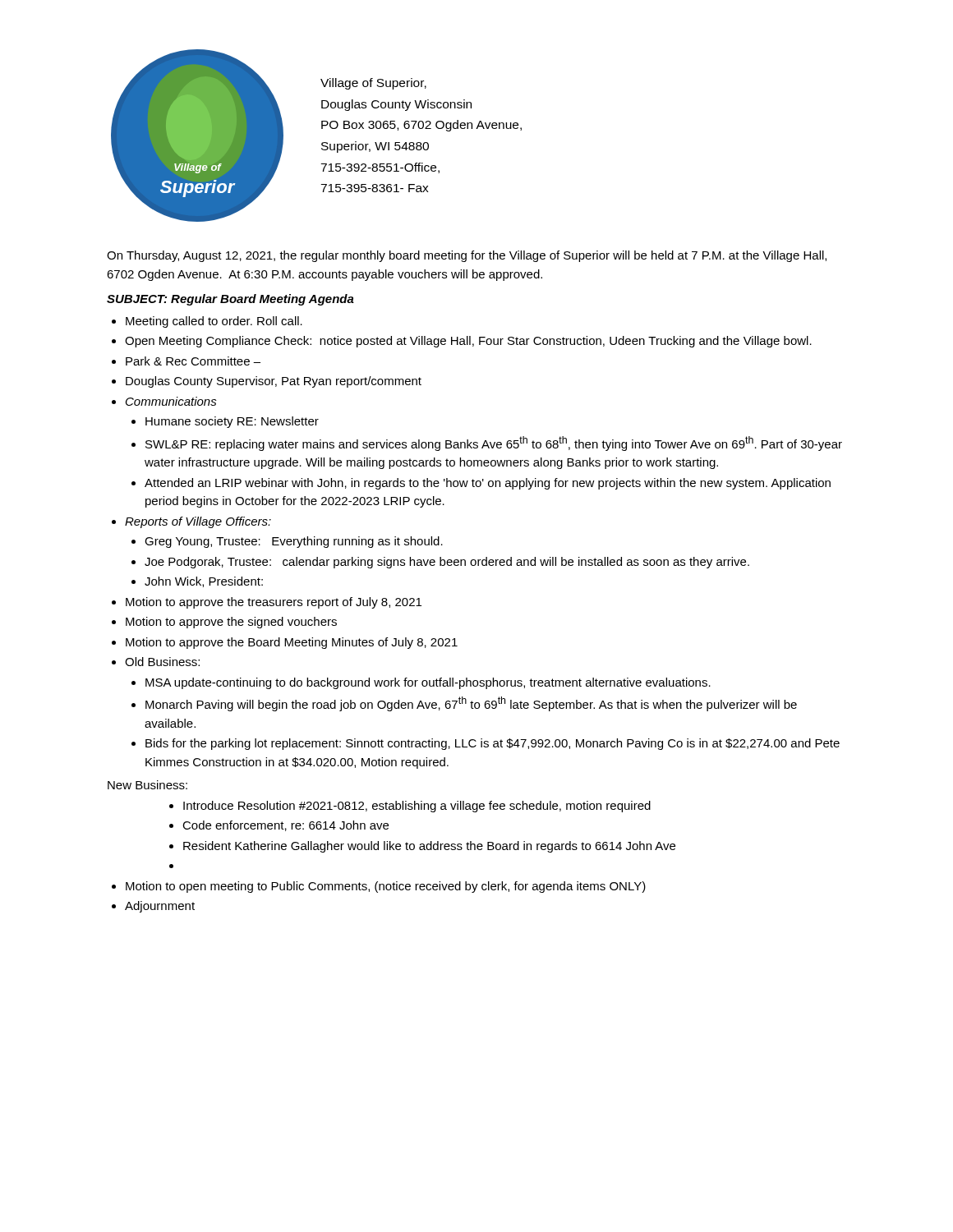
Task: Where is the passage that starts "Attended an LRIP webinar with John, in regards"?
Action: point(488,491)
